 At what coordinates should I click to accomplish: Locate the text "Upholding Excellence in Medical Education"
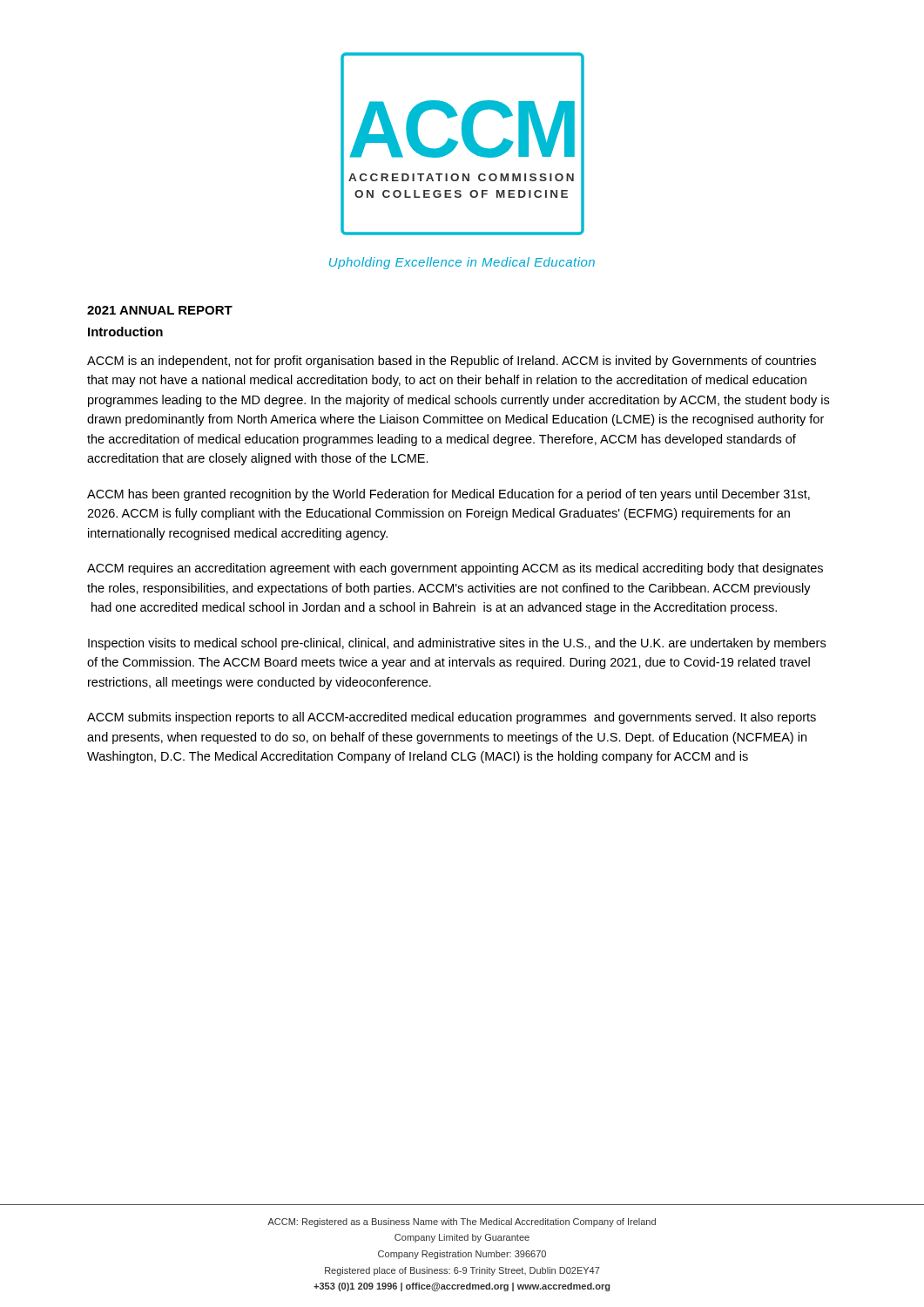pyautogui.click(x=462, y=262)
